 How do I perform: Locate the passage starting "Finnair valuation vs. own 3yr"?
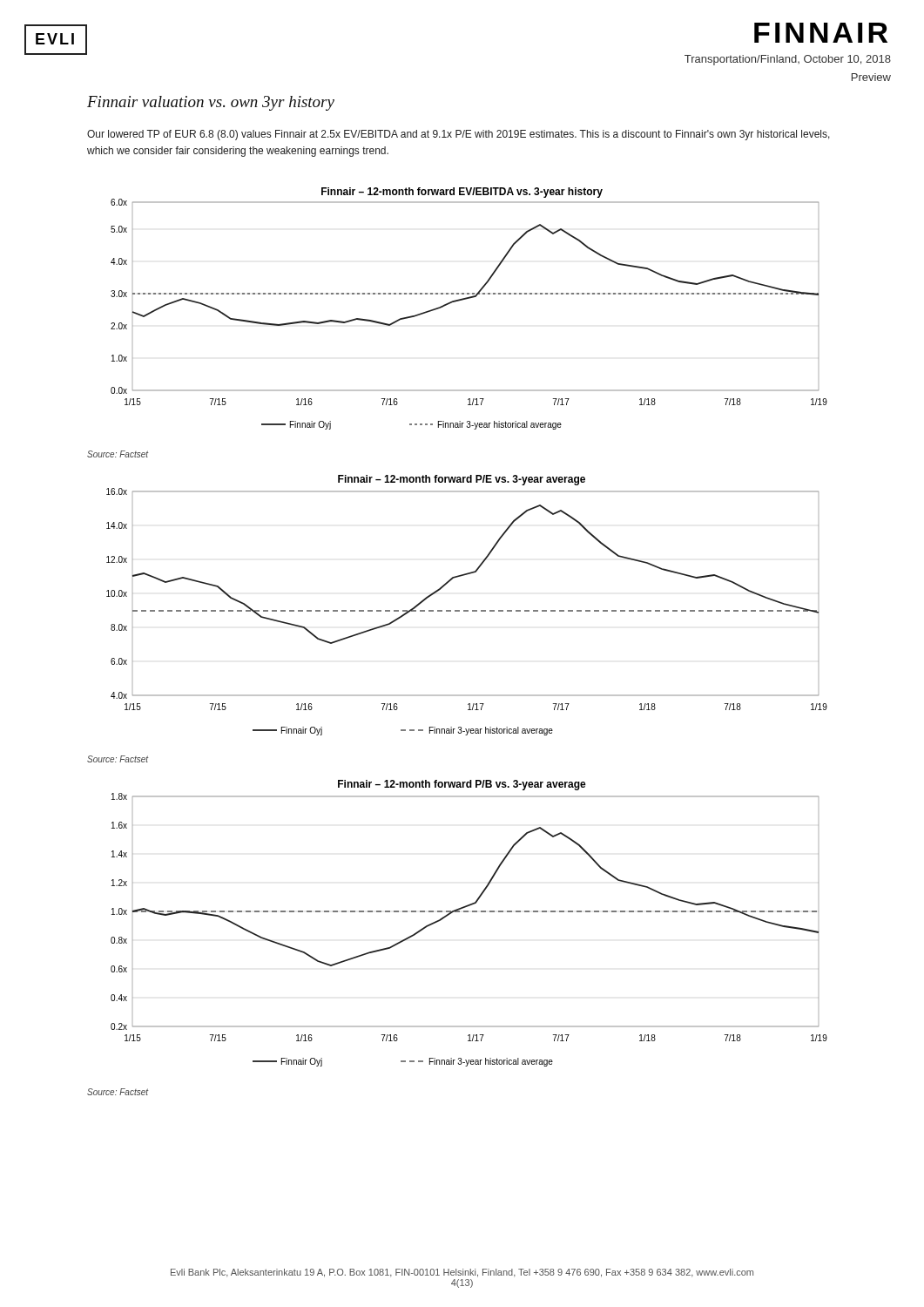coord(211,102)
